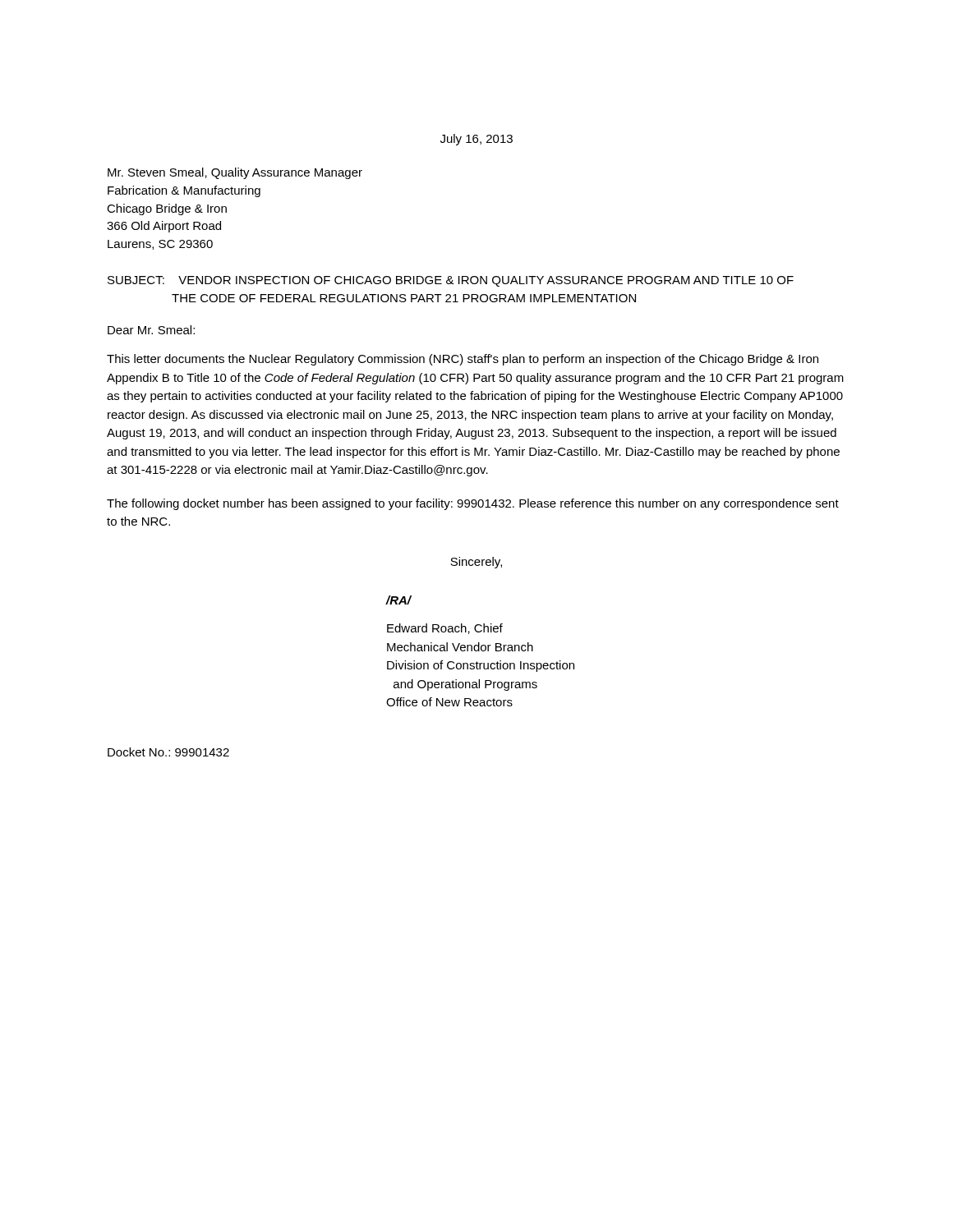Locate the text block containing "This letter documents the"
This screenshot has height=1232, width=953.
[475, 414]
